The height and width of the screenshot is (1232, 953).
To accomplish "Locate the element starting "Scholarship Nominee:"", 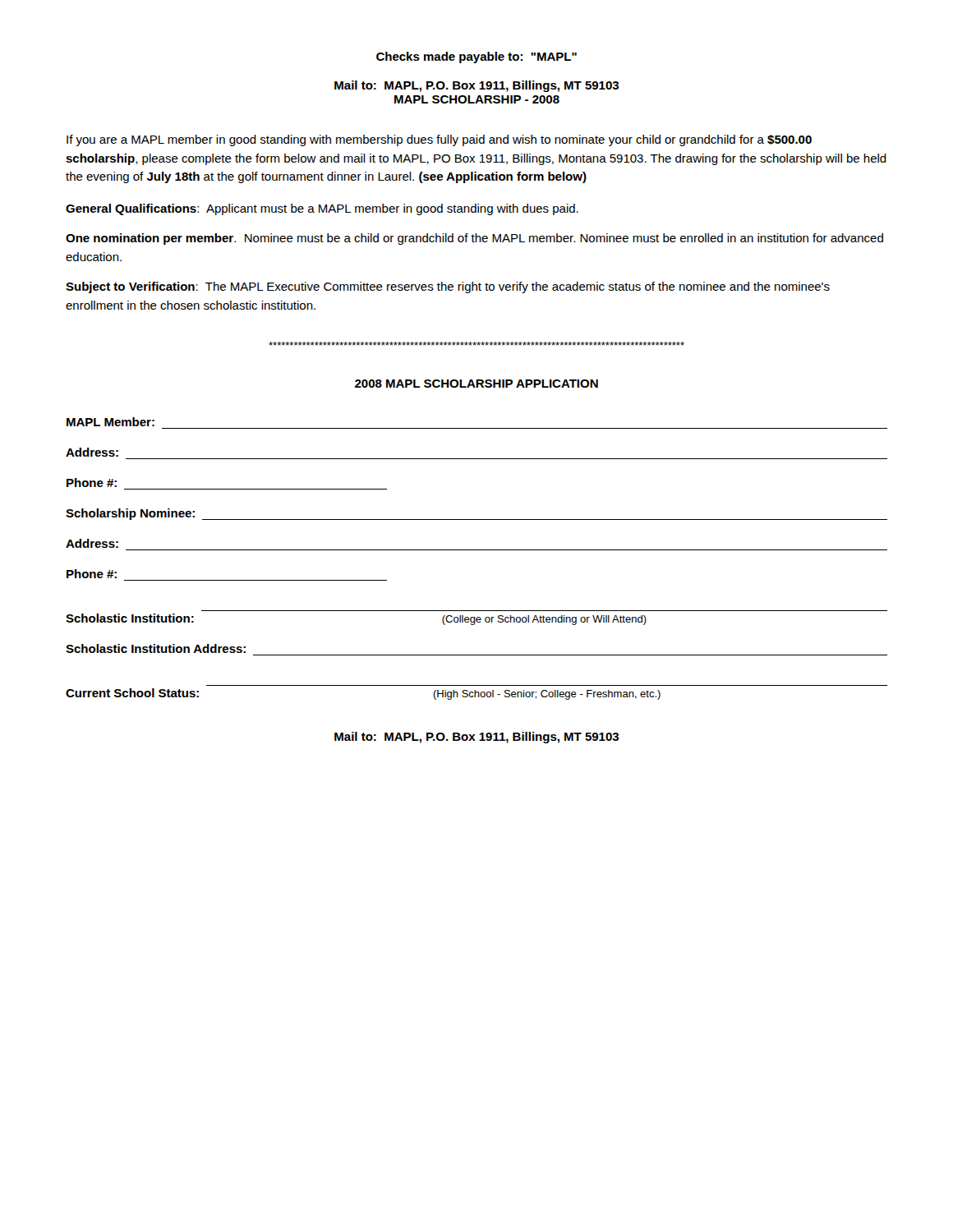I will pyautogui.click(x=476, y=512).
